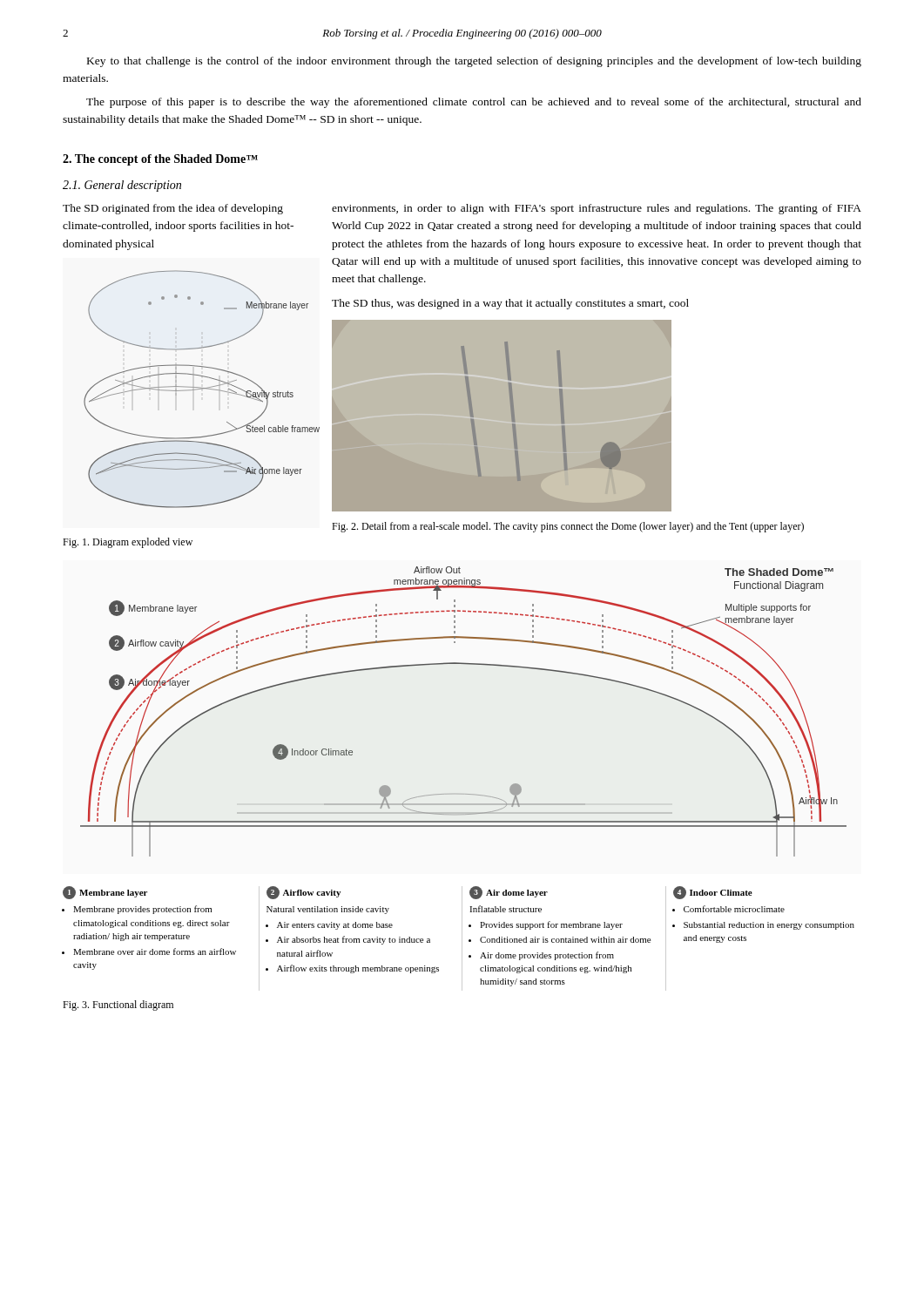Select the section header that reads "2.1. General description"
Viewport: 924px width, 1307px height.
122,185
